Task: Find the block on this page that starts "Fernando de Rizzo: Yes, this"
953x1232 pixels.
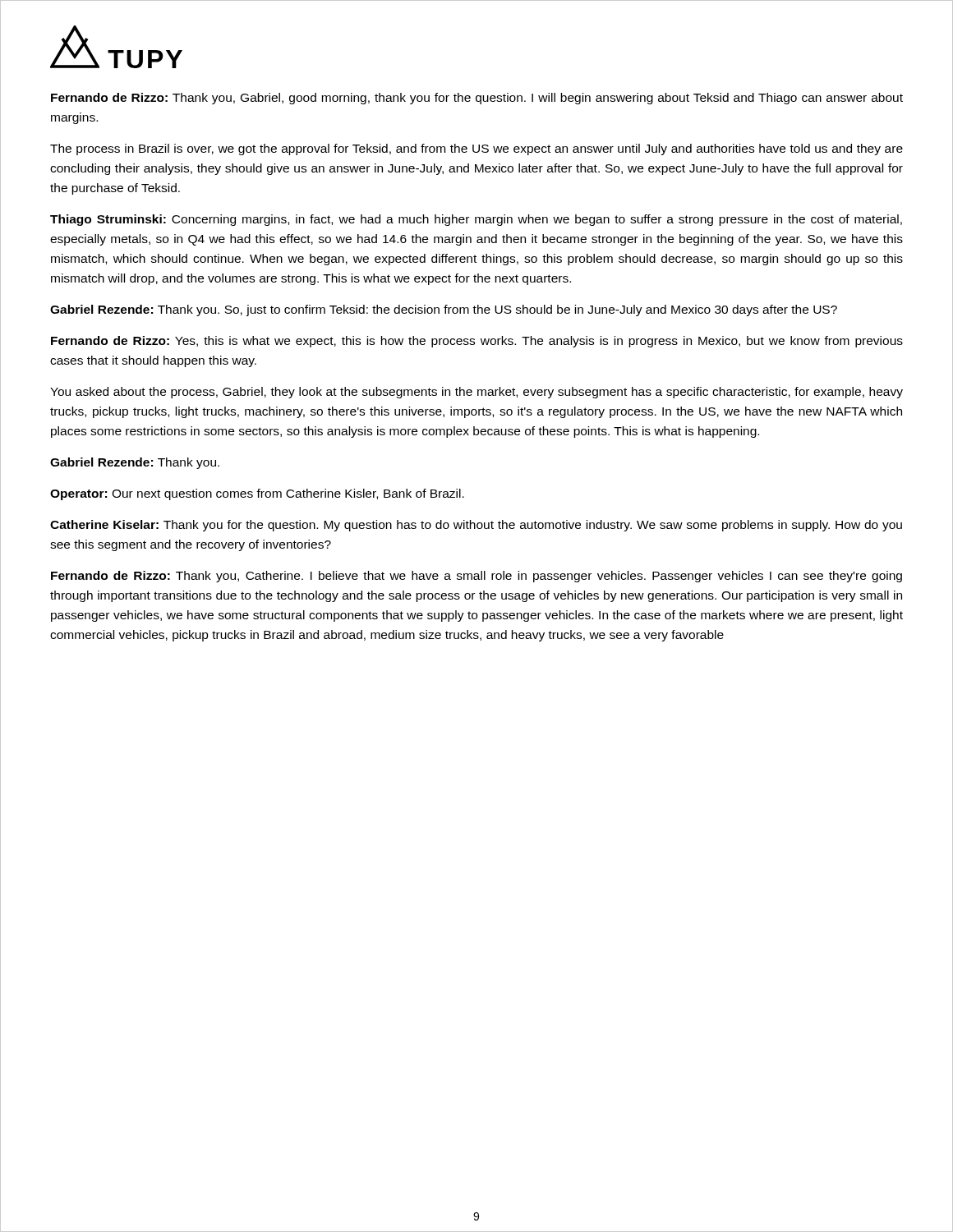Action: 476,351
